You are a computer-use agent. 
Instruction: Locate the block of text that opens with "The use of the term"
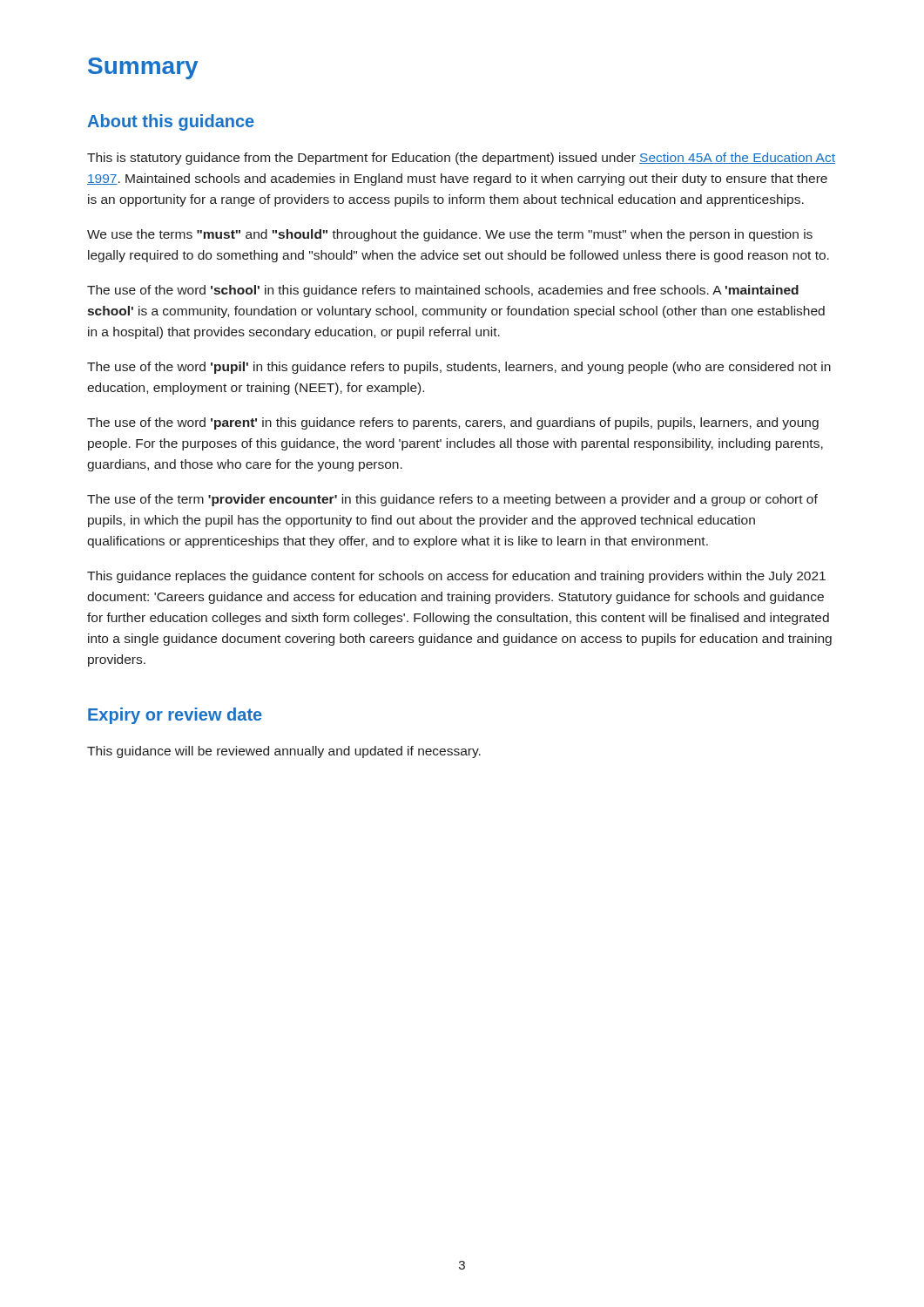452,520
